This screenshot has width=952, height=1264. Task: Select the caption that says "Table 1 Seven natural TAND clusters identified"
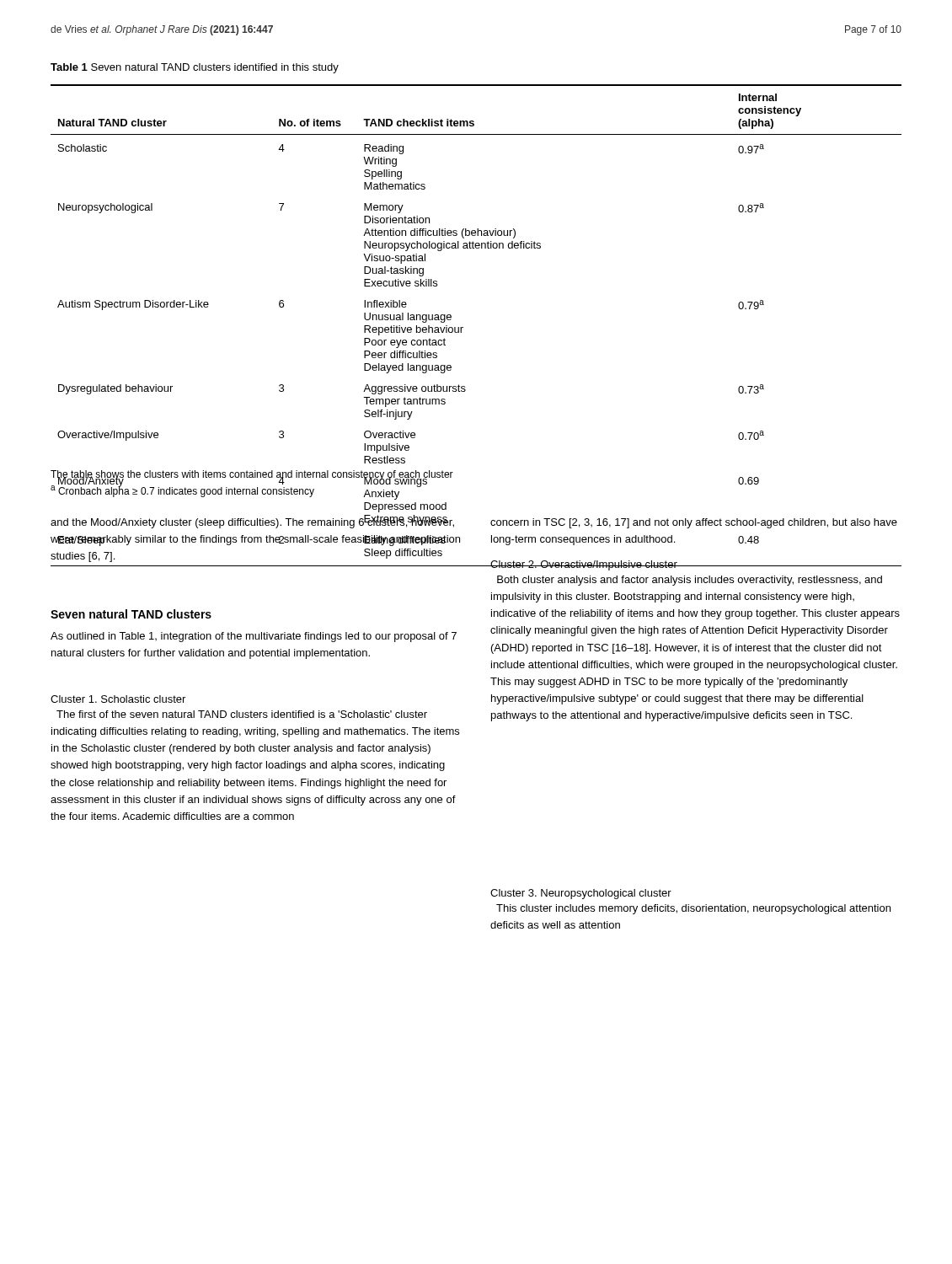195,67
